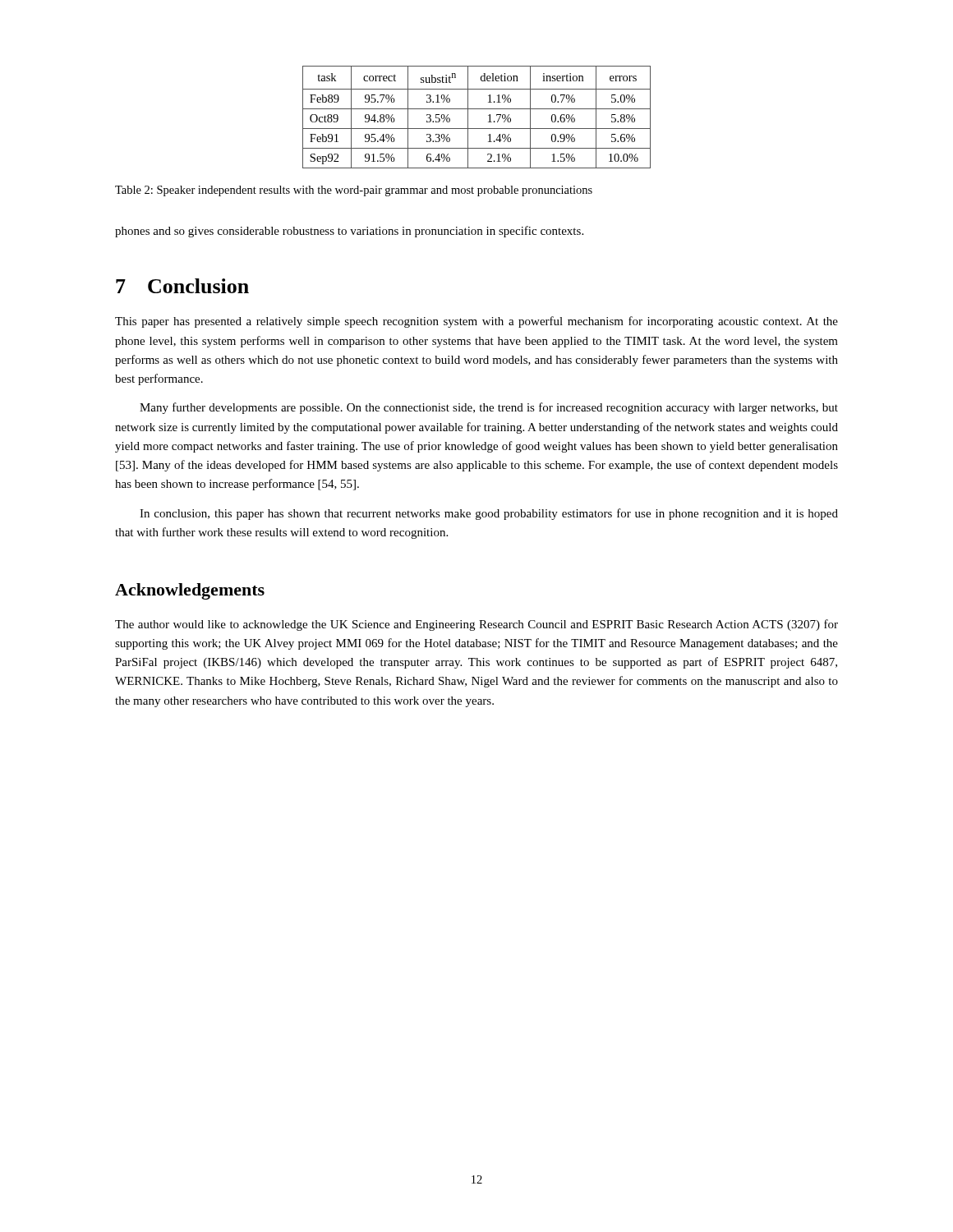This screenshot has width=953, height=1232.
Task: Navigate to the text block starting "Table 2: Speaker"
Action: pos(354,190)
